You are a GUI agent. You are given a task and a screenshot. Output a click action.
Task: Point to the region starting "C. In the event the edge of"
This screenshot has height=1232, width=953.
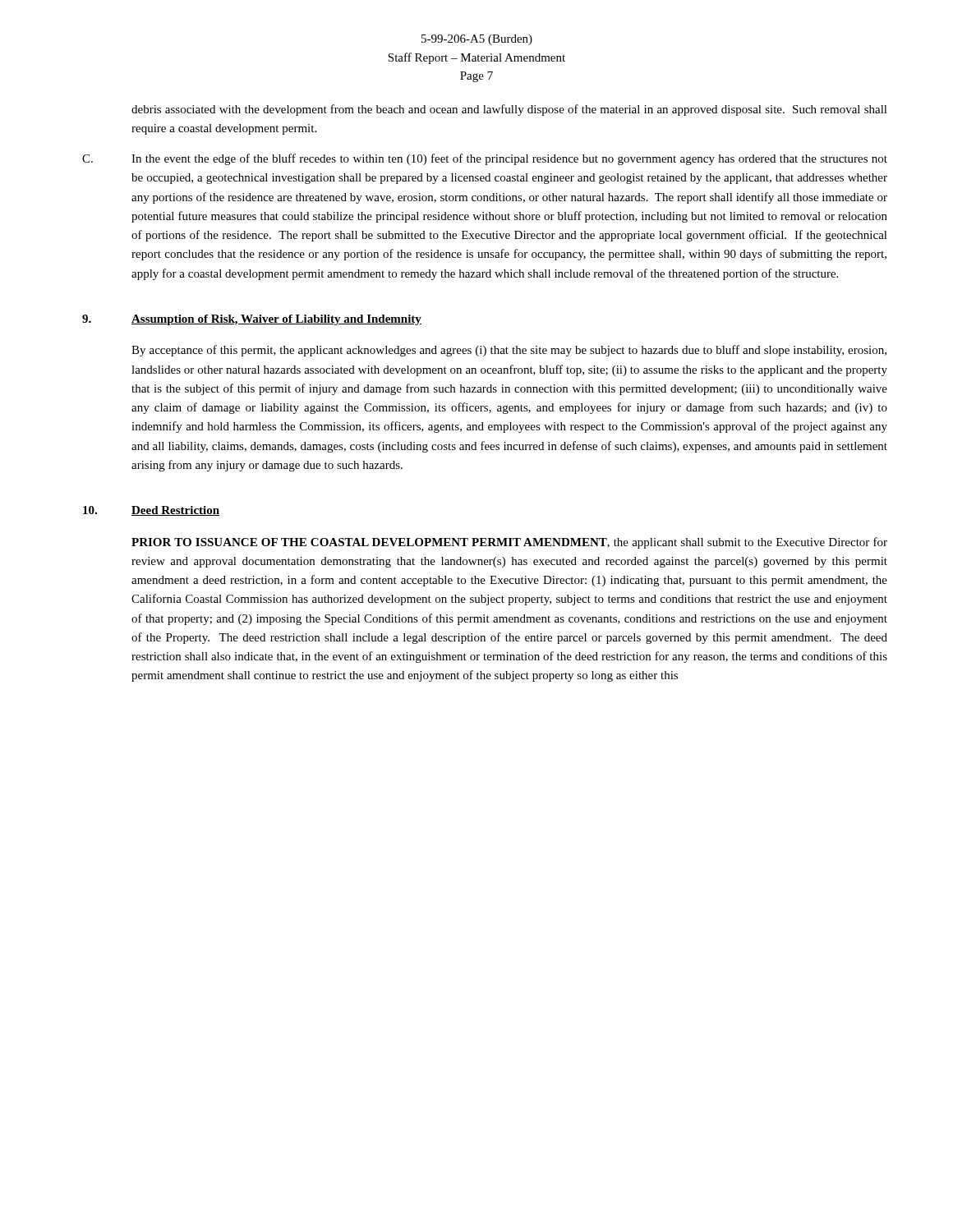[485, 216]
